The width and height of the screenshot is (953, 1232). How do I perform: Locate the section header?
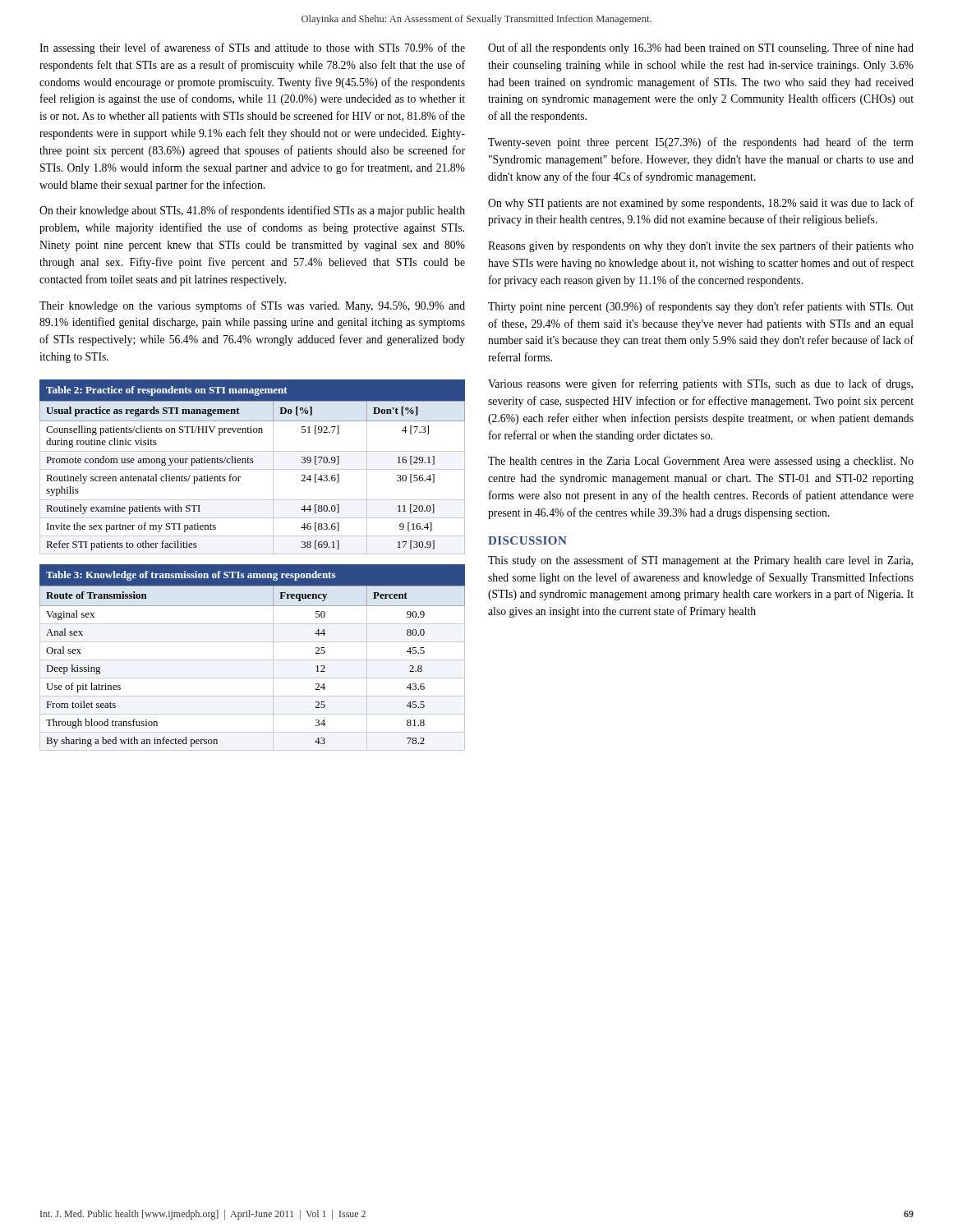pyautogui.click(x=528, y=540)
